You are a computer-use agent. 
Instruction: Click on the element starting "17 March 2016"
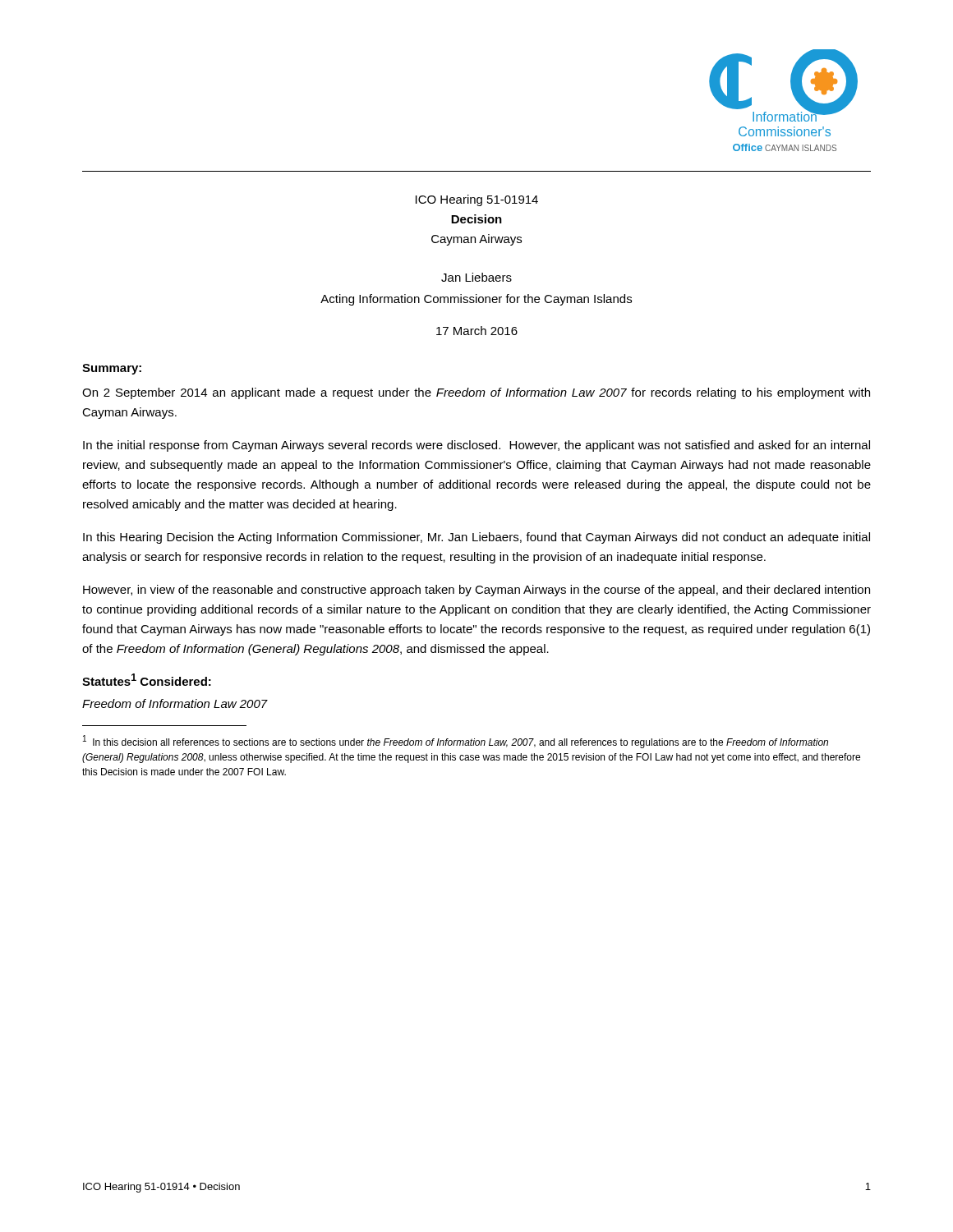pyautogui.click(x=476, y=331)
